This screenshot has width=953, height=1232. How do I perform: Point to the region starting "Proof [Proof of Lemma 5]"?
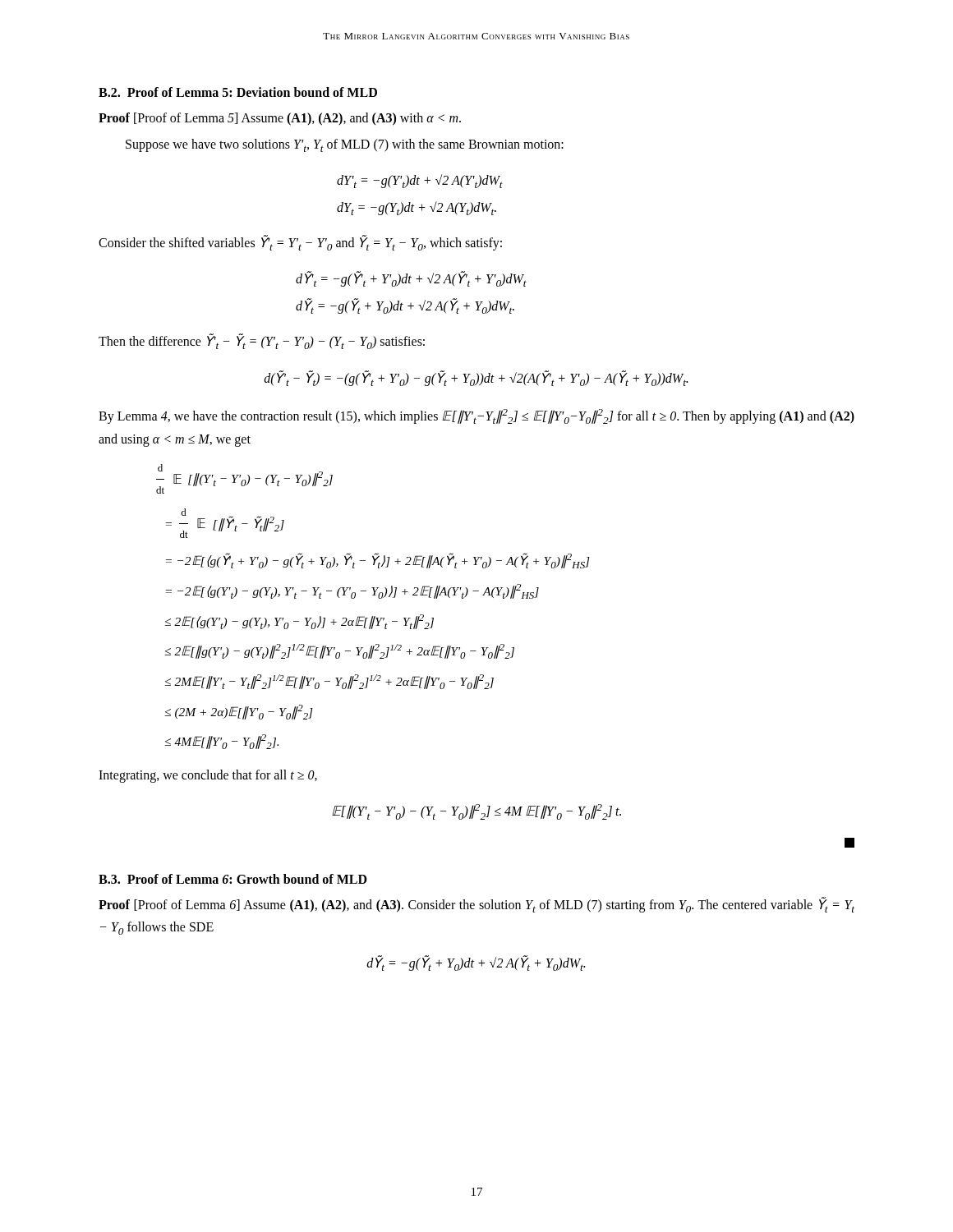click(280, 118)
